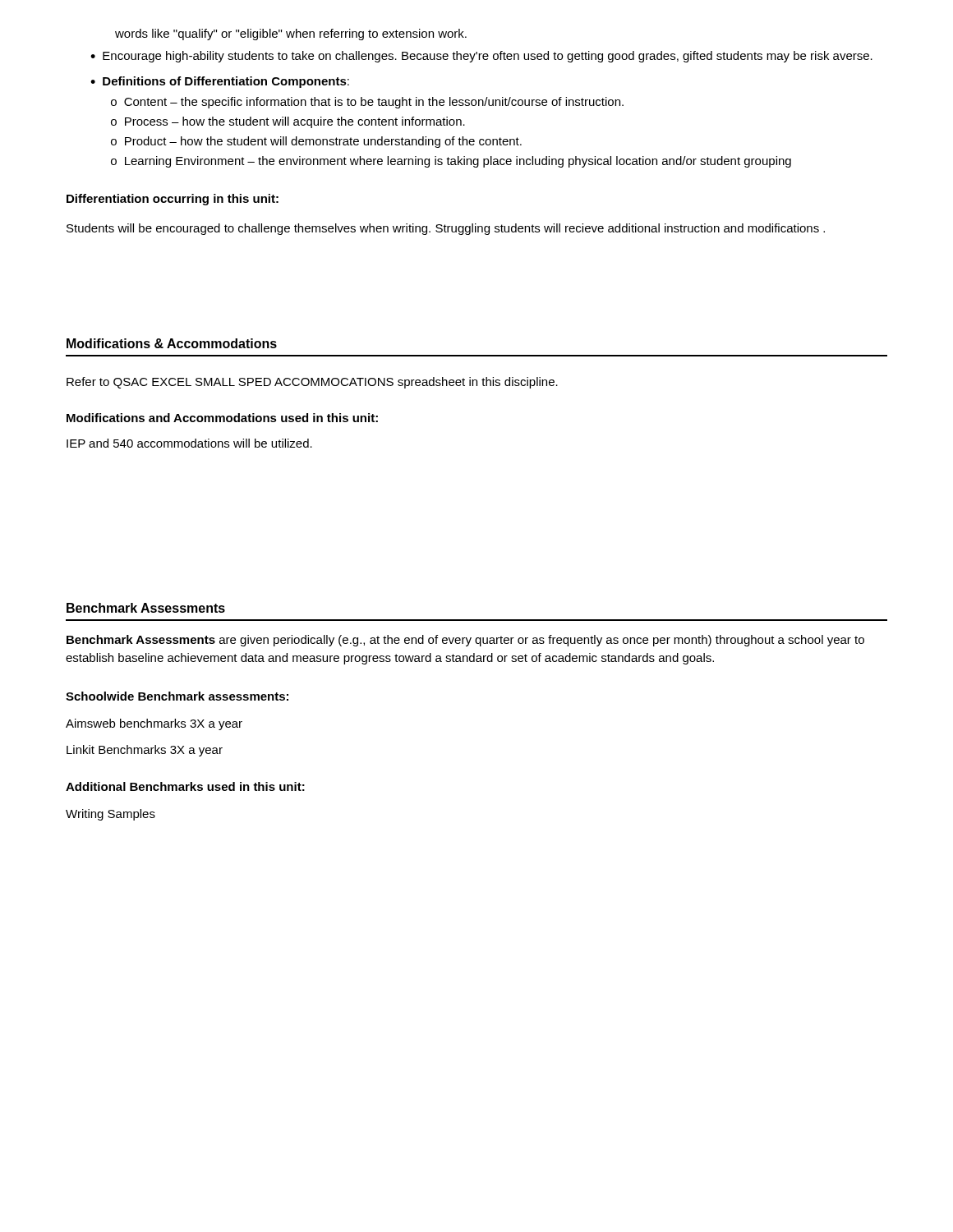Screen dimensions: 1232x953
Task: Find the text with the text "IEP and 540 accommodations will be utilized."
Action: pyautogui.click(x=189, y=443)
